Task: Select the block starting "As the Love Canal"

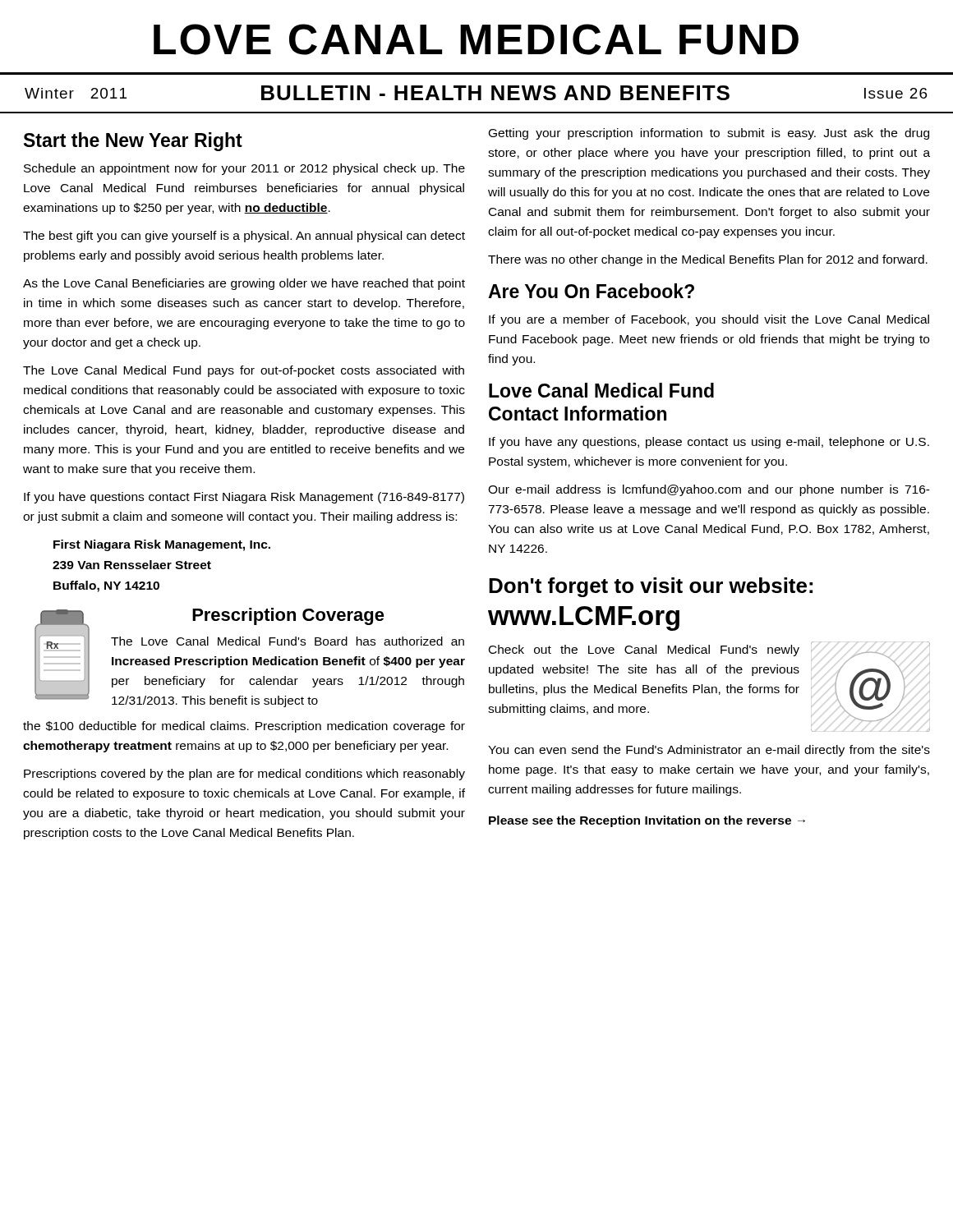Action: (244, 313)
